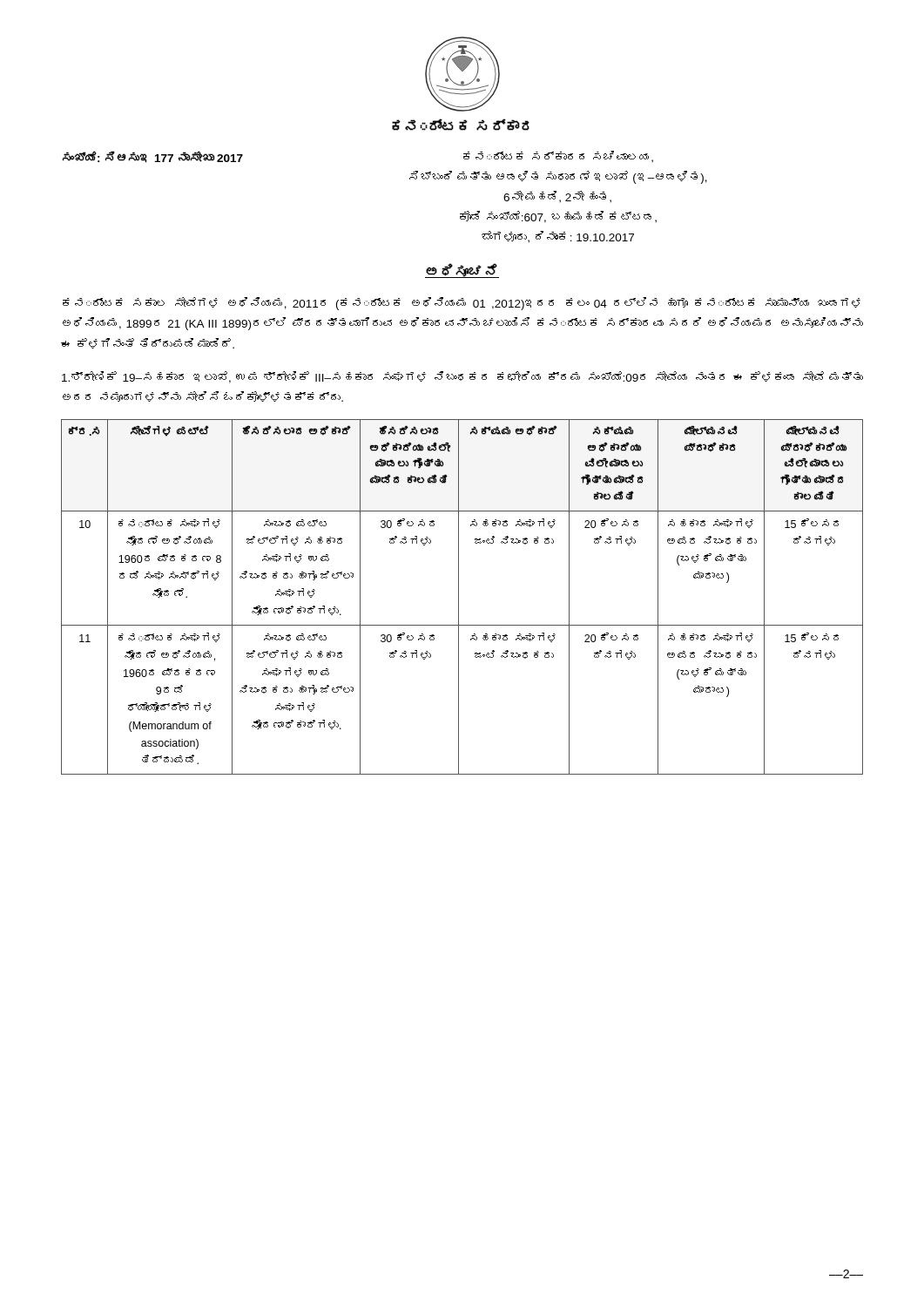This screenshot has height=1307, width=924.
Task: Where does it say "ಸಂಖ್ಯೆ: ಸಿಆಸುಇ 177 ನಾಸೇಖಾ 2017"?
Action: point(152,158)
